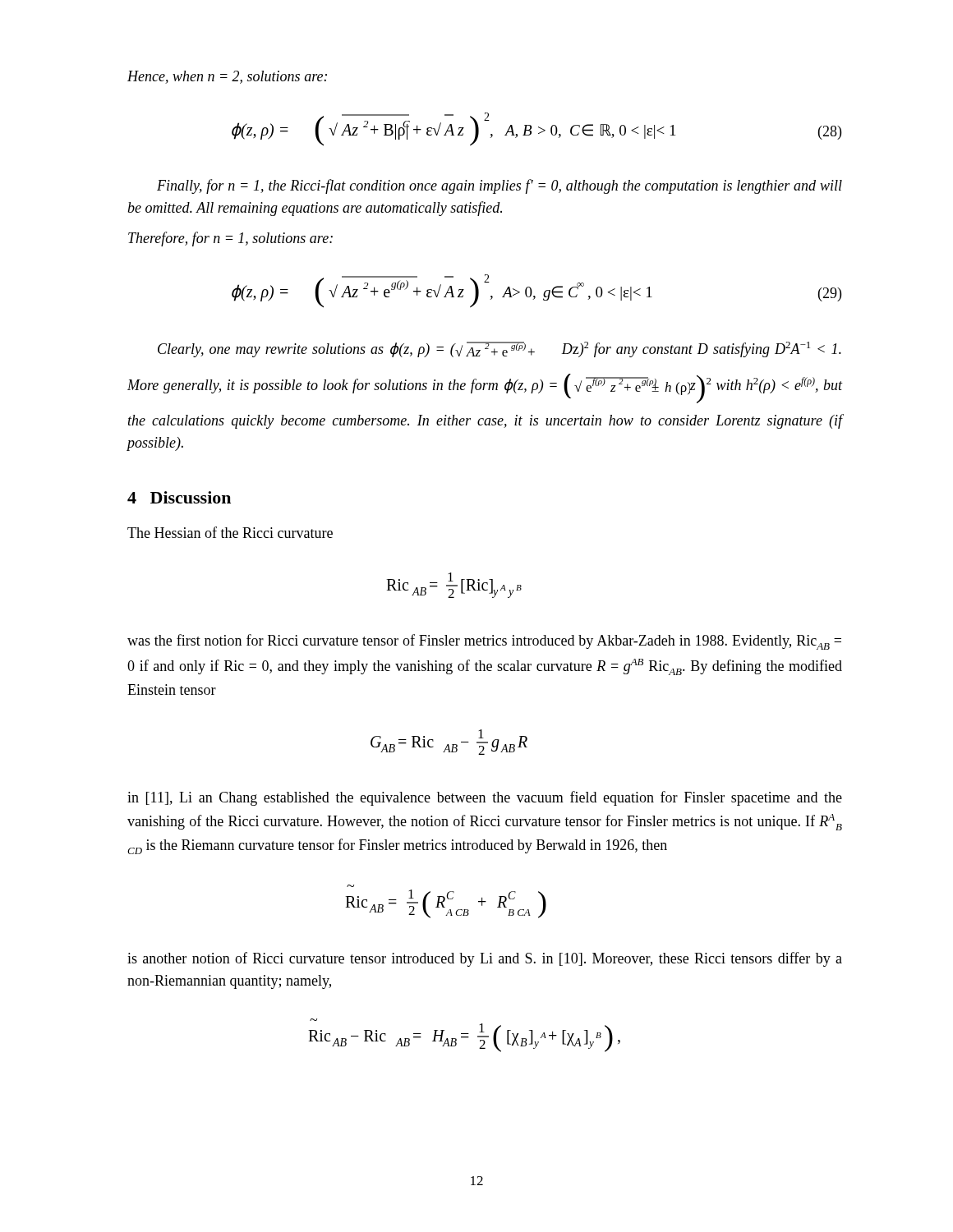The image size is (953, 1232).
Task: Click on the text block containing "Therefore, for n"
Action: tap(230, 238)
